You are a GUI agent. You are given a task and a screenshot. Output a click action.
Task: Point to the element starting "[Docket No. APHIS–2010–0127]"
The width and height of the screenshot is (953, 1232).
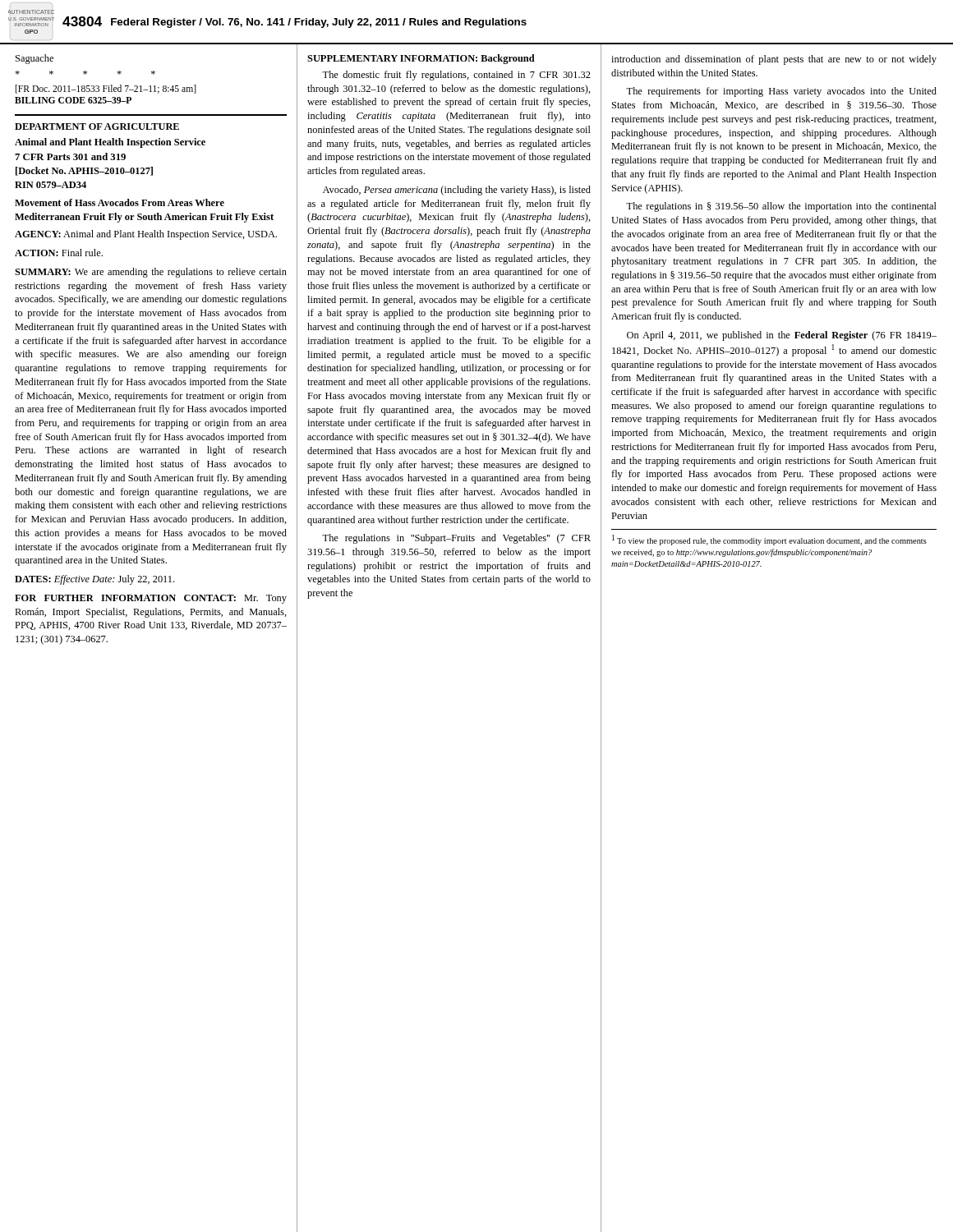84,171
